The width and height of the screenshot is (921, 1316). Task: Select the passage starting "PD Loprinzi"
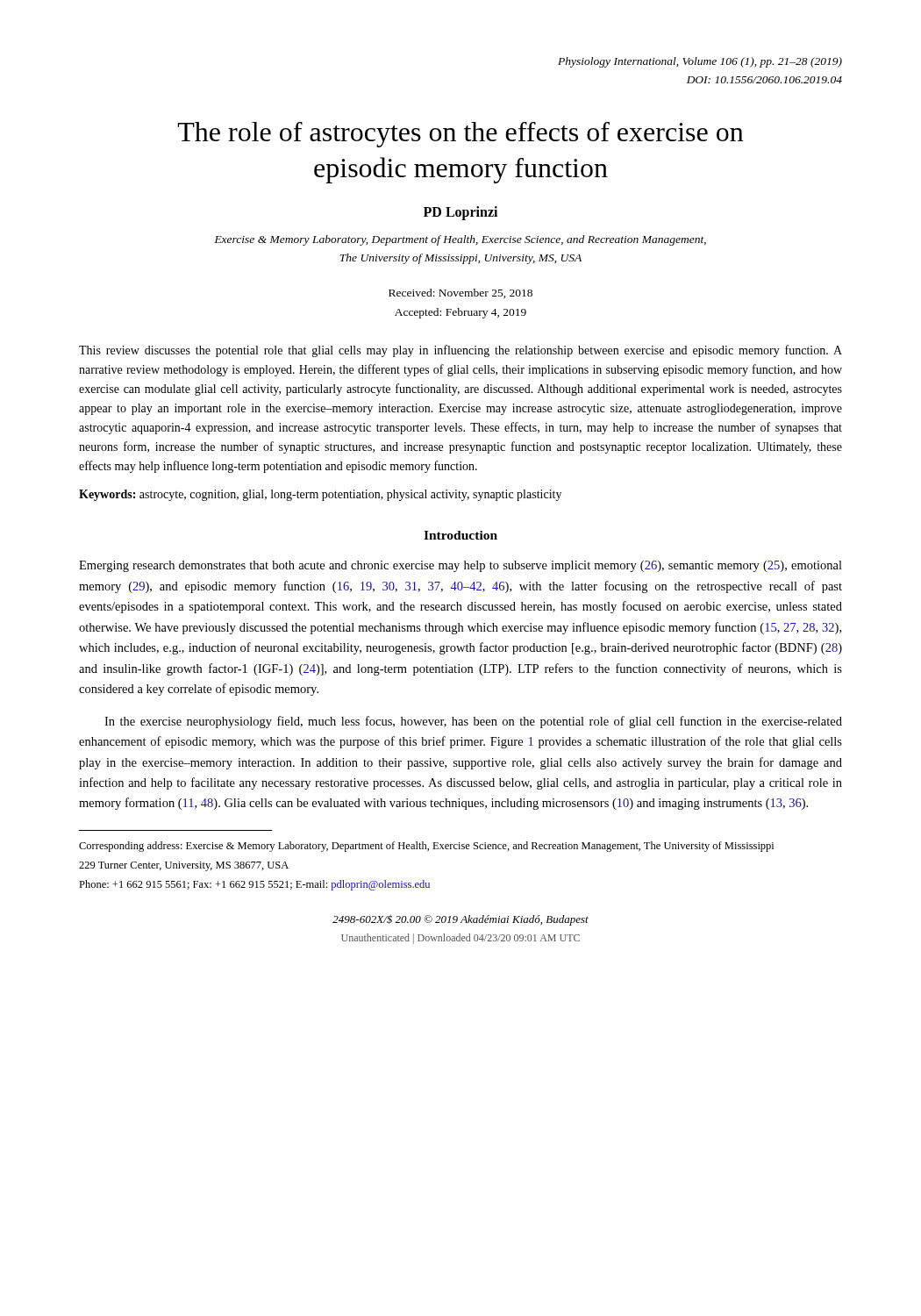coord(460,212)
